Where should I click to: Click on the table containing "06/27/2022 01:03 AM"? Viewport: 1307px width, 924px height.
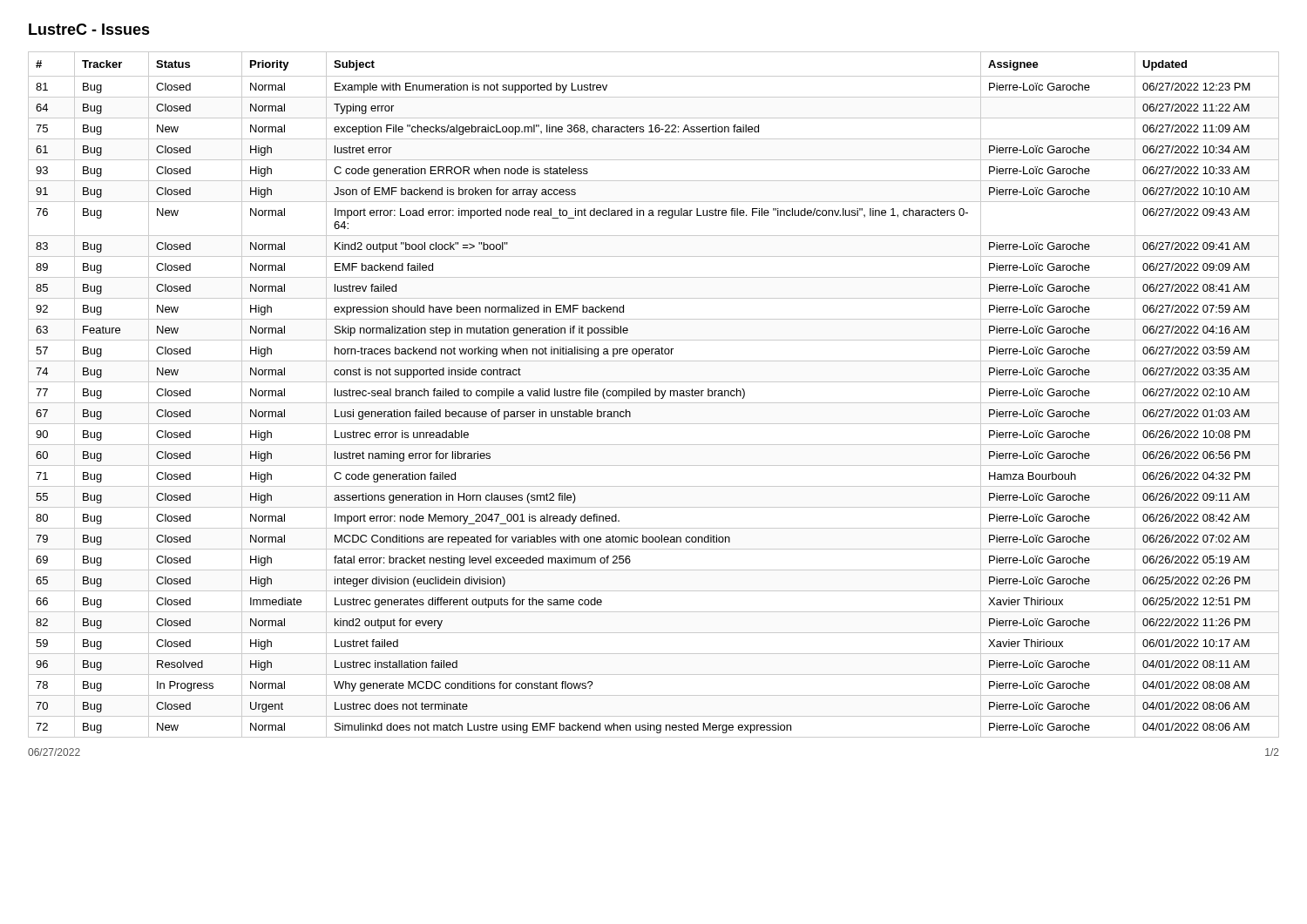click(x=654, y=395)
